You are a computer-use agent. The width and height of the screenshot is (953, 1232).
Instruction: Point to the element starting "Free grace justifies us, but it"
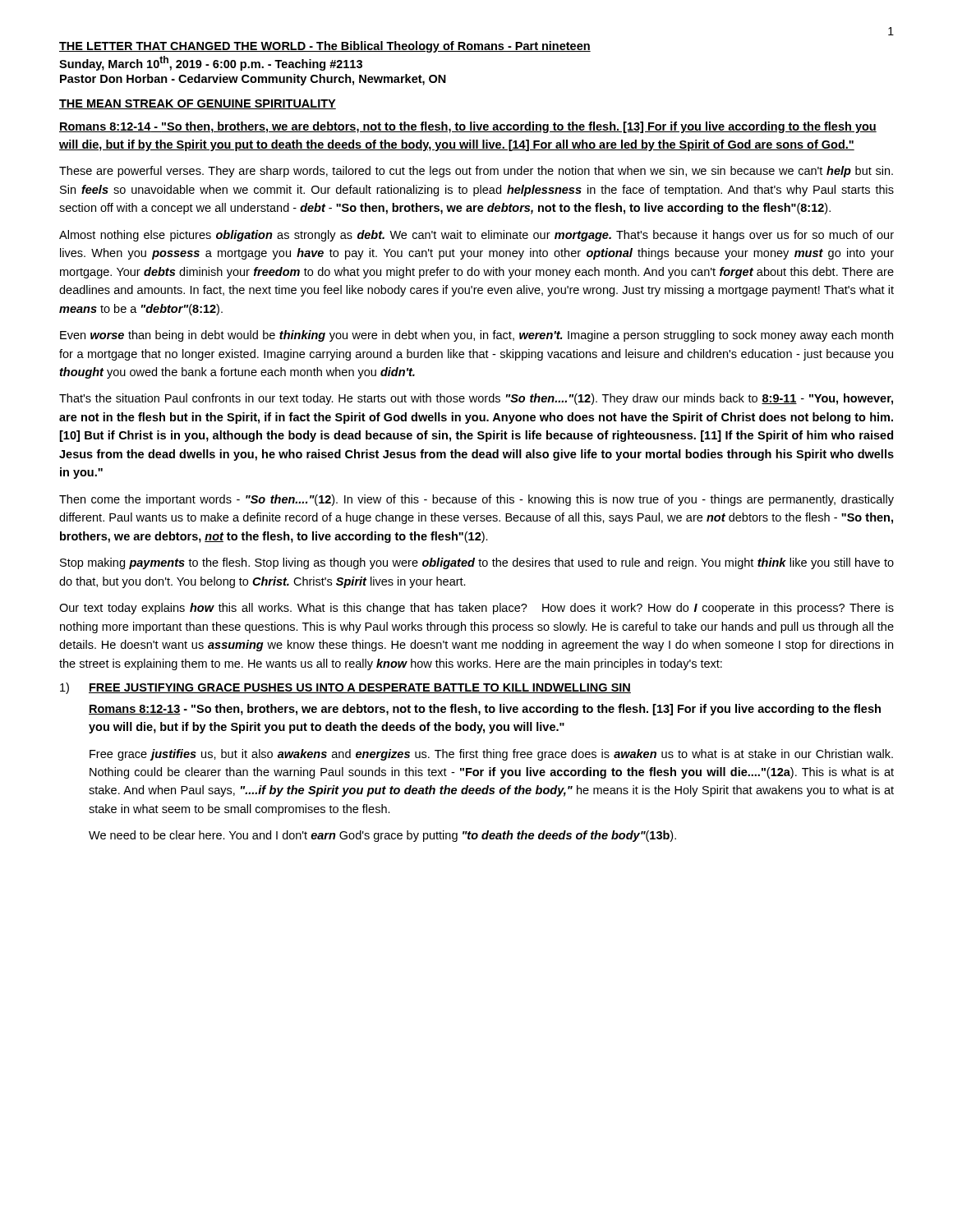click(491, 781)
